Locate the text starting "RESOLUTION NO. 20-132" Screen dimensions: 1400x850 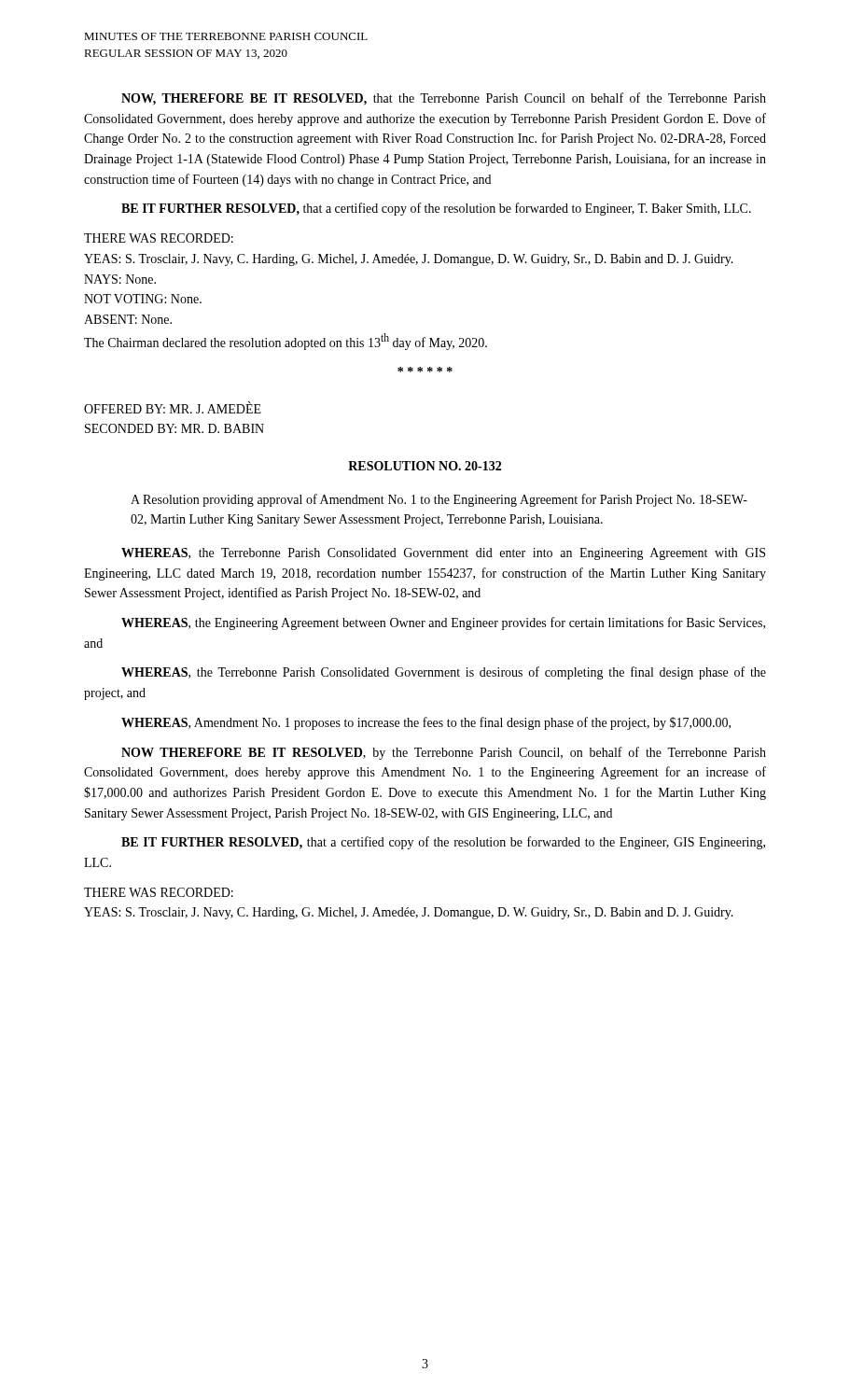pyautogui.click(x=425, y=466)
